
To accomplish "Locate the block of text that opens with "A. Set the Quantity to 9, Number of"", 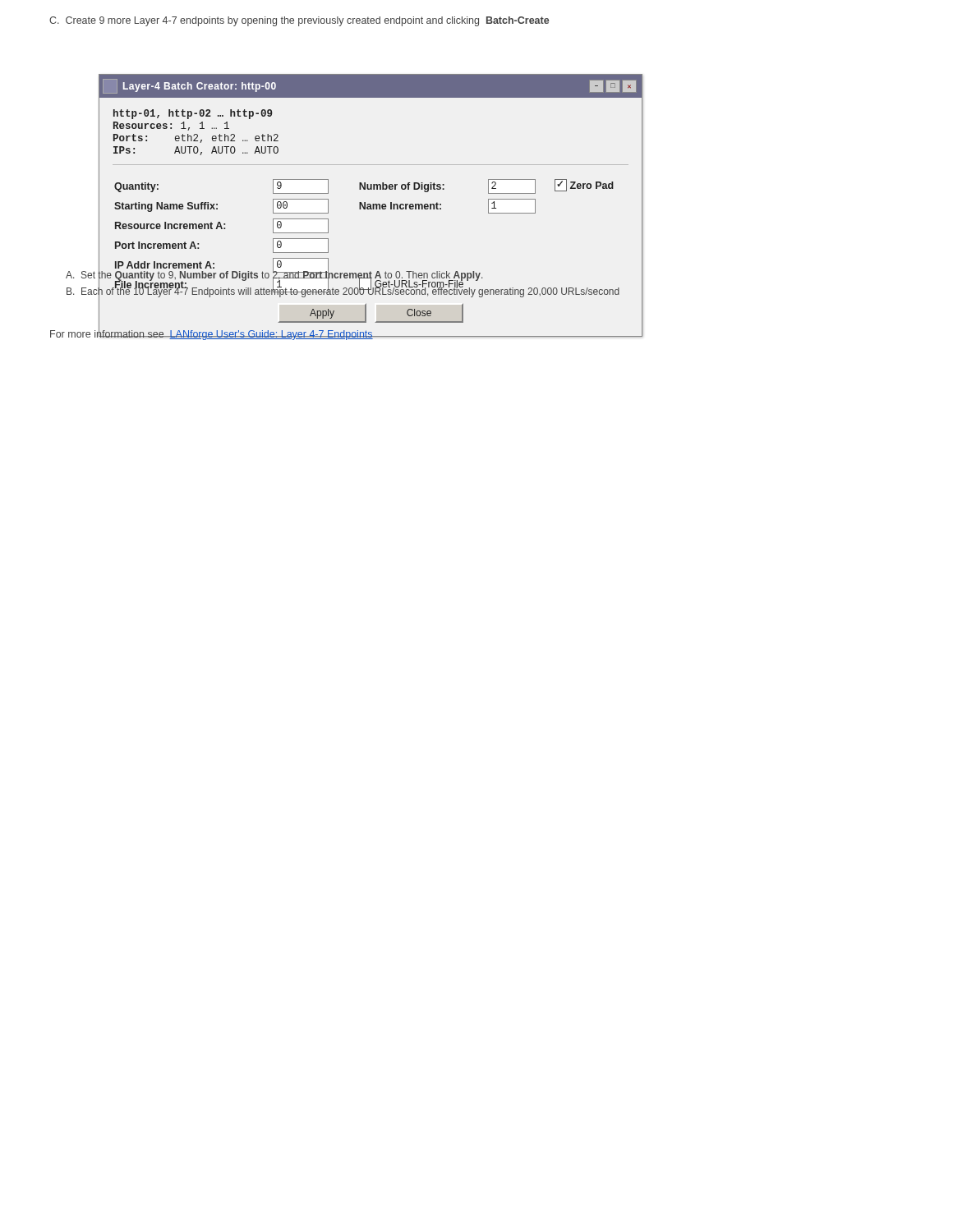I will 275,275.
